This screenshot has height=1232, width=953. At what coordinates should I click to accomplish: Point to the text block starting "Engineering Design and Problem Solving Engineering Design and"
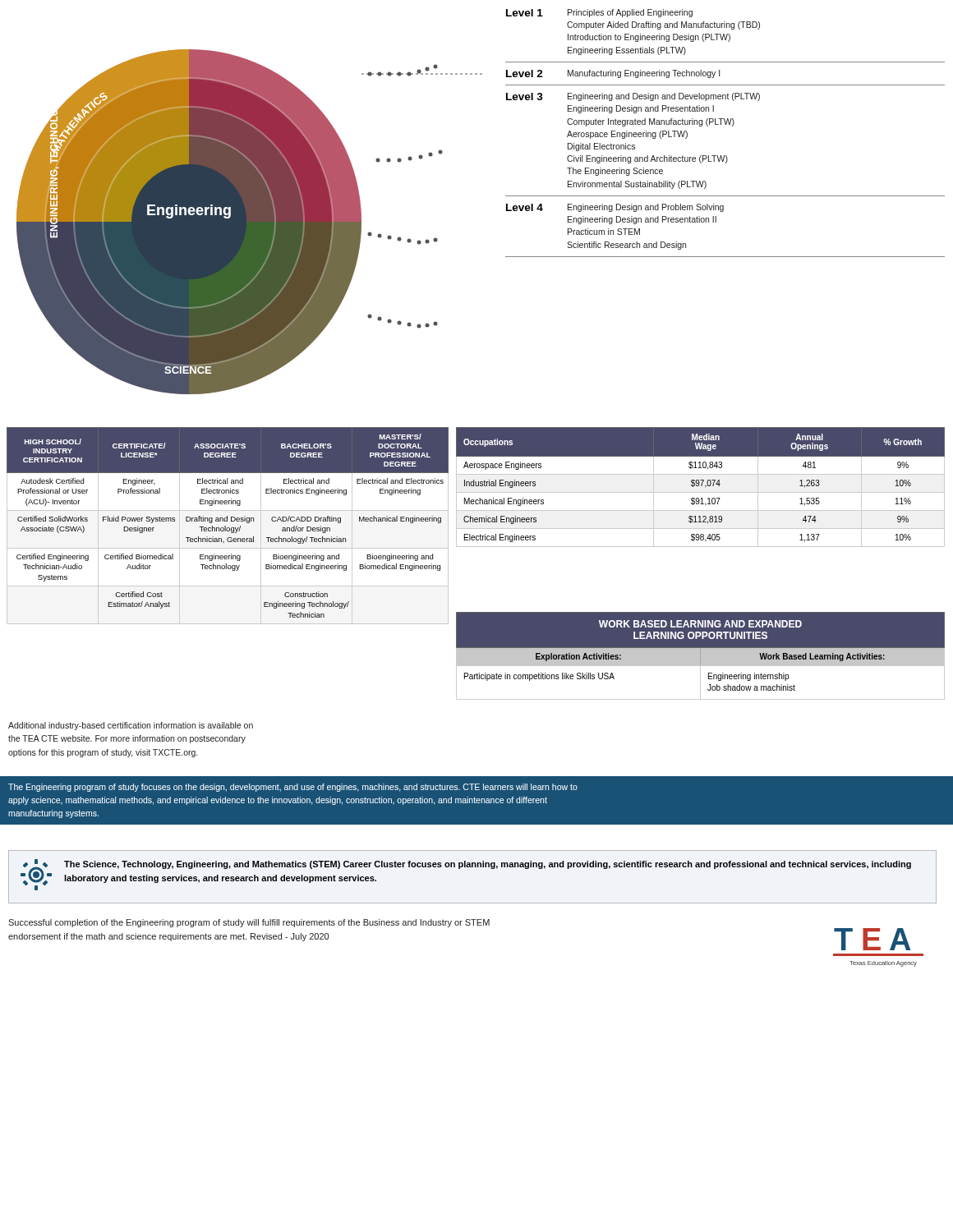click(646, 226)
